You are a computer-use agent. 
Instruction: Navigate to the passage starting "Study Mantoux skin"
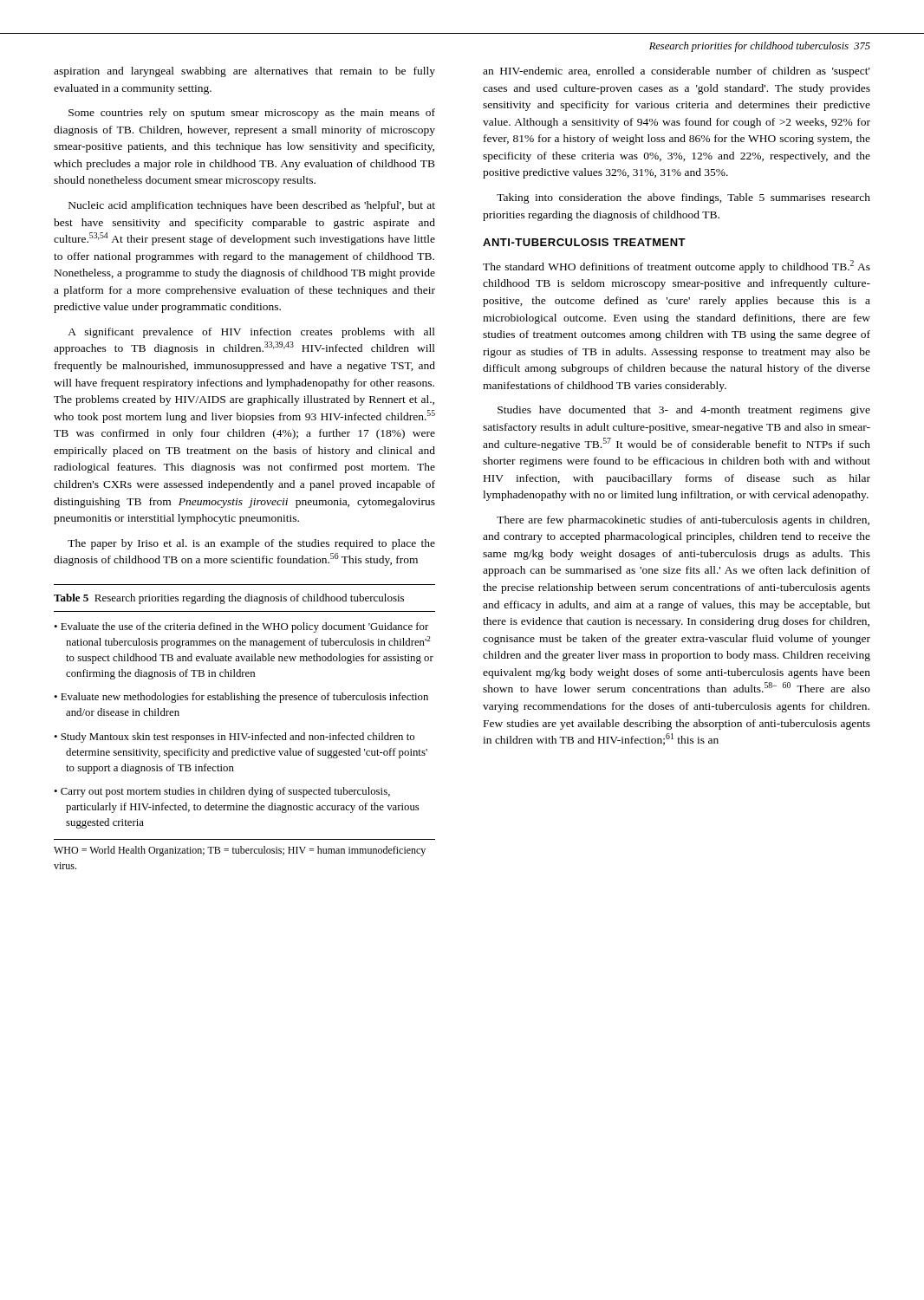coord(244,752)
